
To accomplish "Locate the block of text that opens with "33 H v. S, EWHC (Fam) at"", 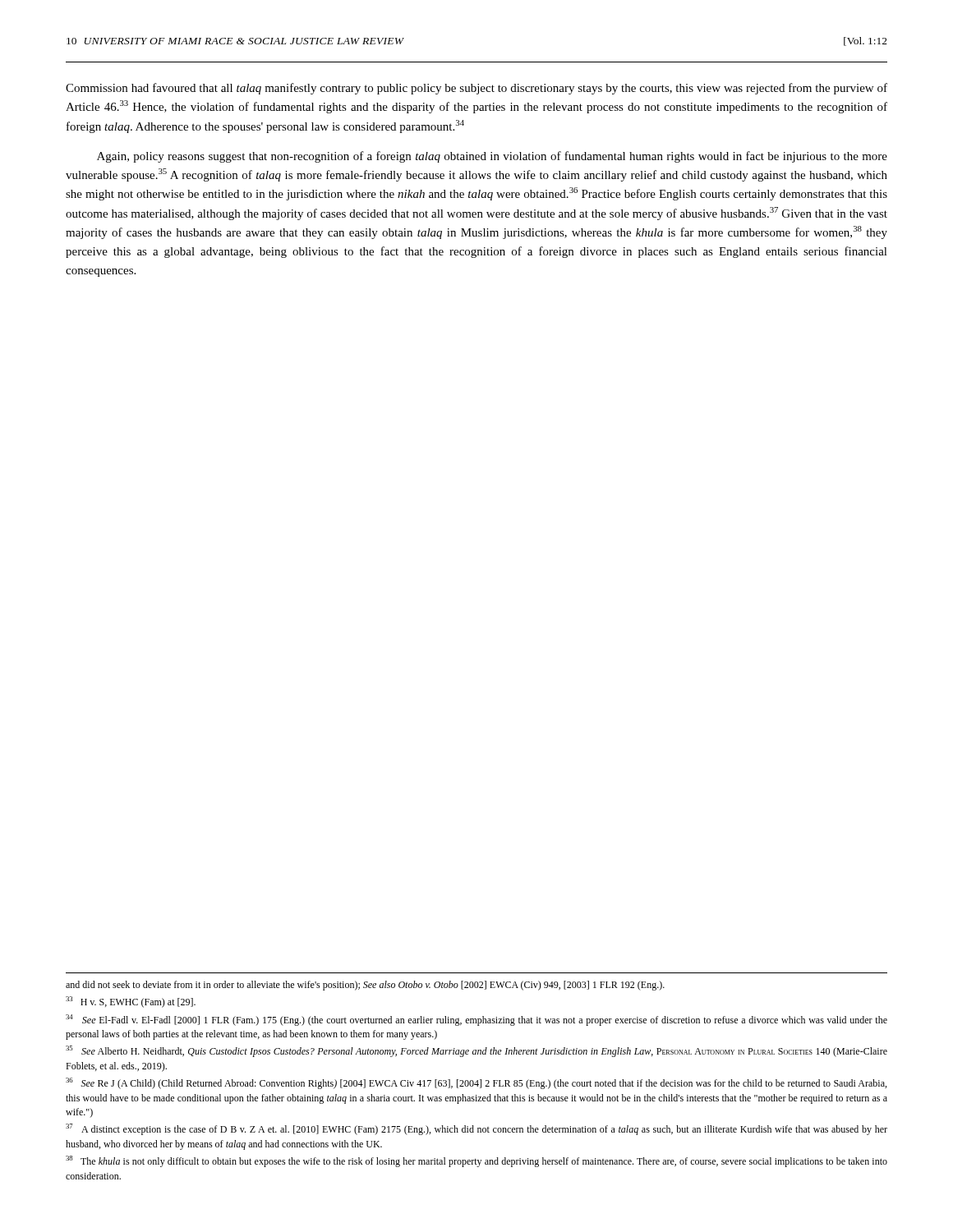I will pos(131,1002).
